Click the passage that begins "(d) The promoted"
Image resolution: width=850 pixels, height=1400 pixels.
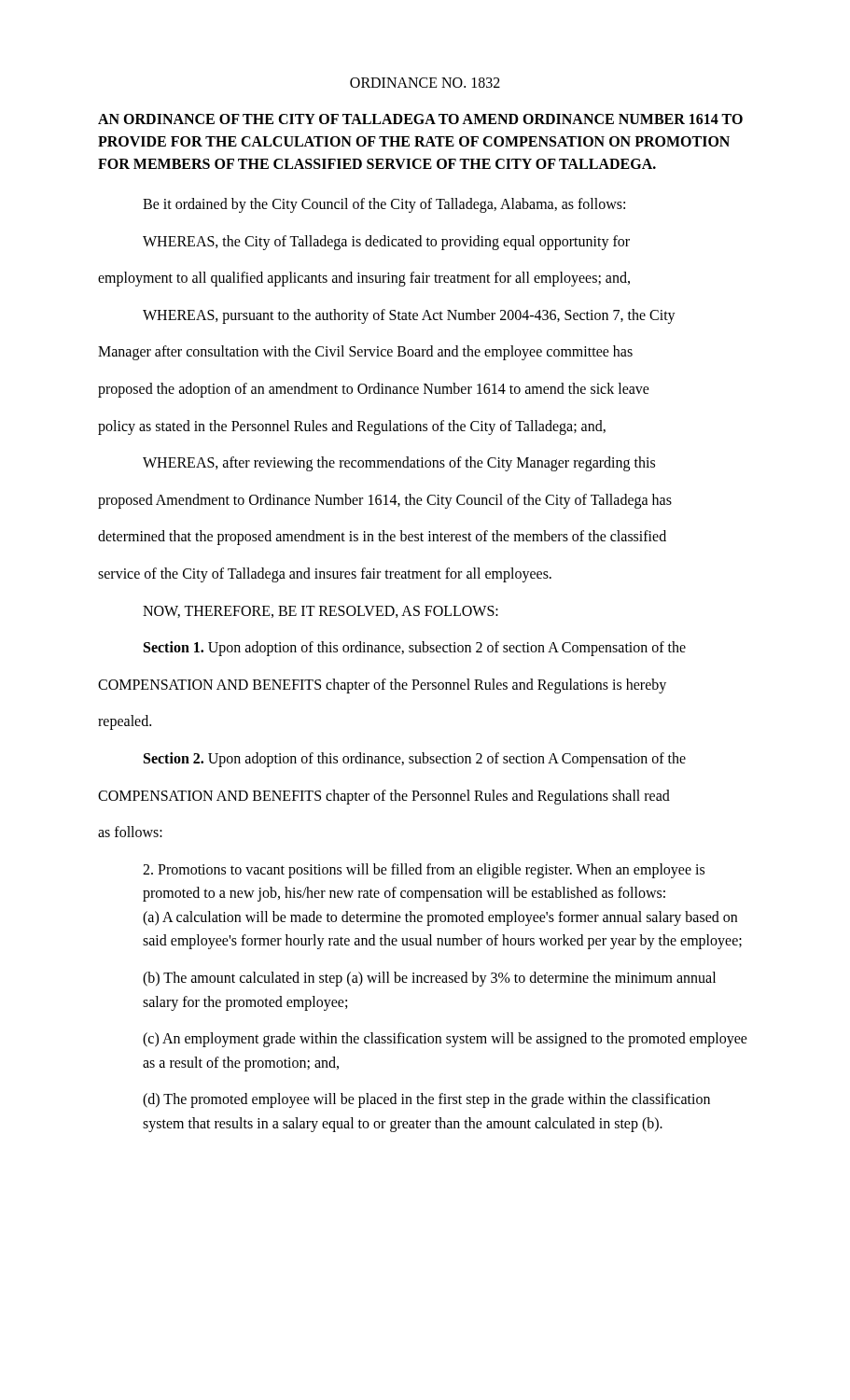[x=427, y=1111]
